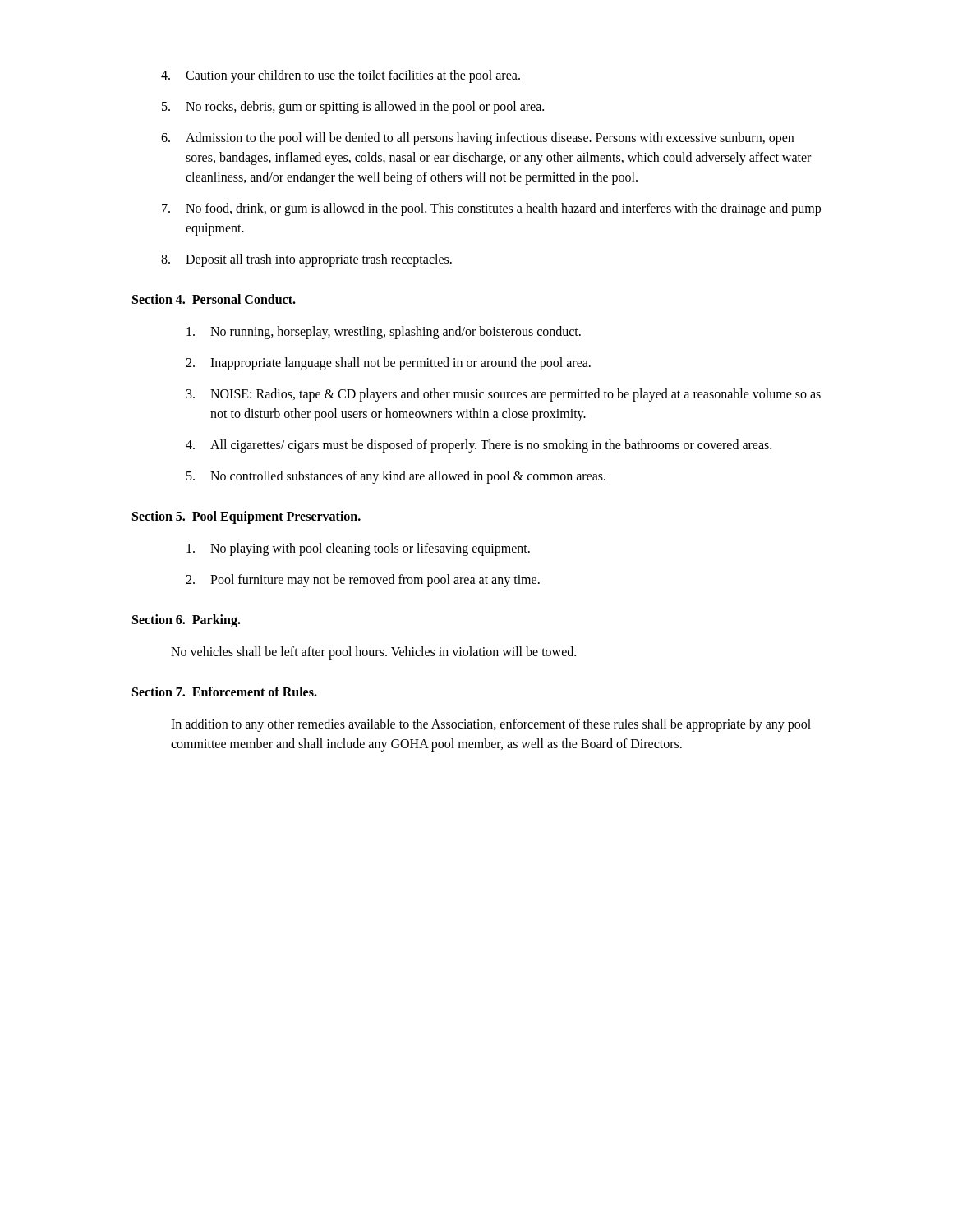Locate the text starting "Section 7. Enforcement of"
Image resolution: width=953 pixels, height=1232 pixels.
point(224,692)
